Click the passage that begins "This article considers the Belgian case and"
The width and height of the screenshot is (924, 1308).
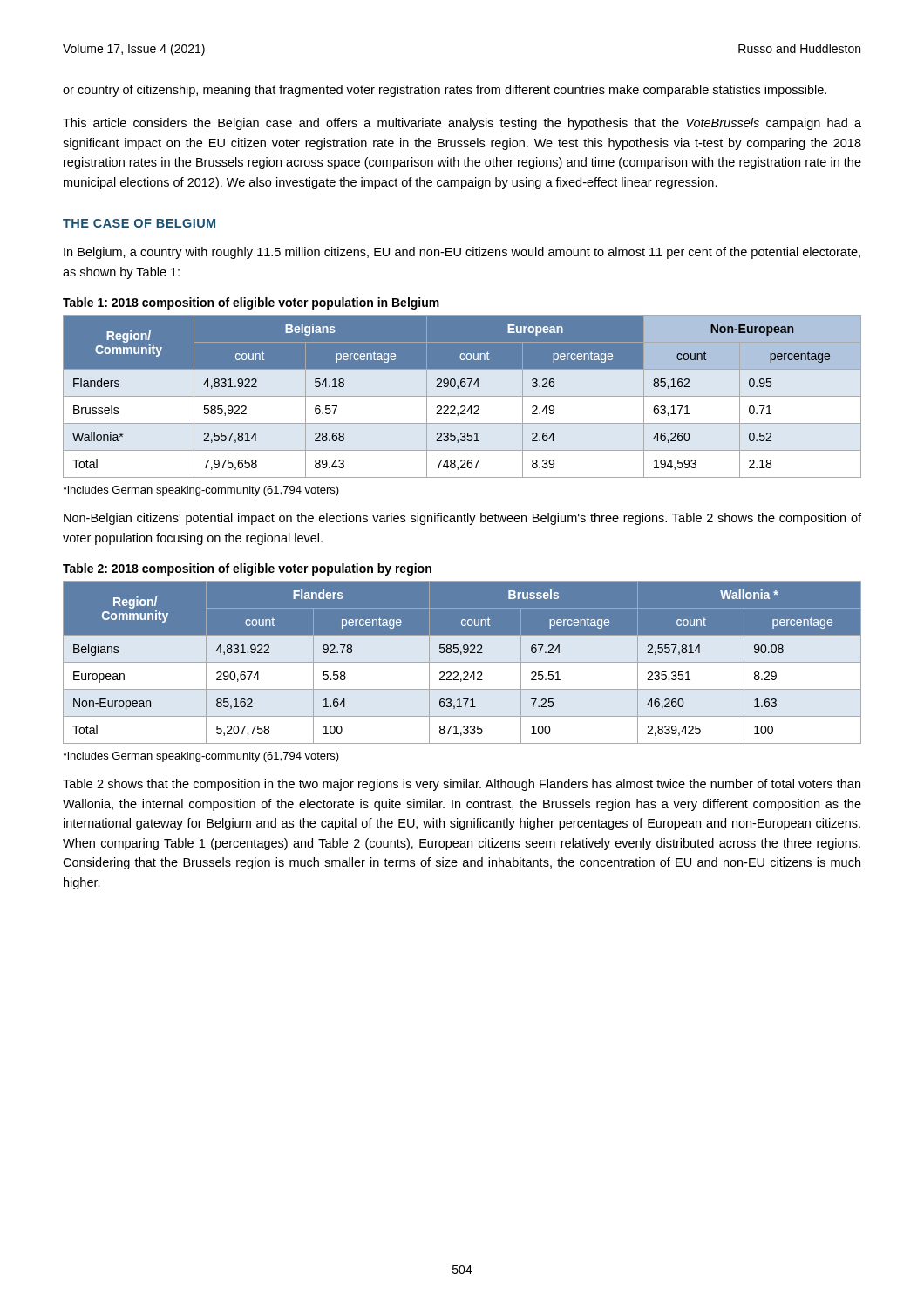462,153
